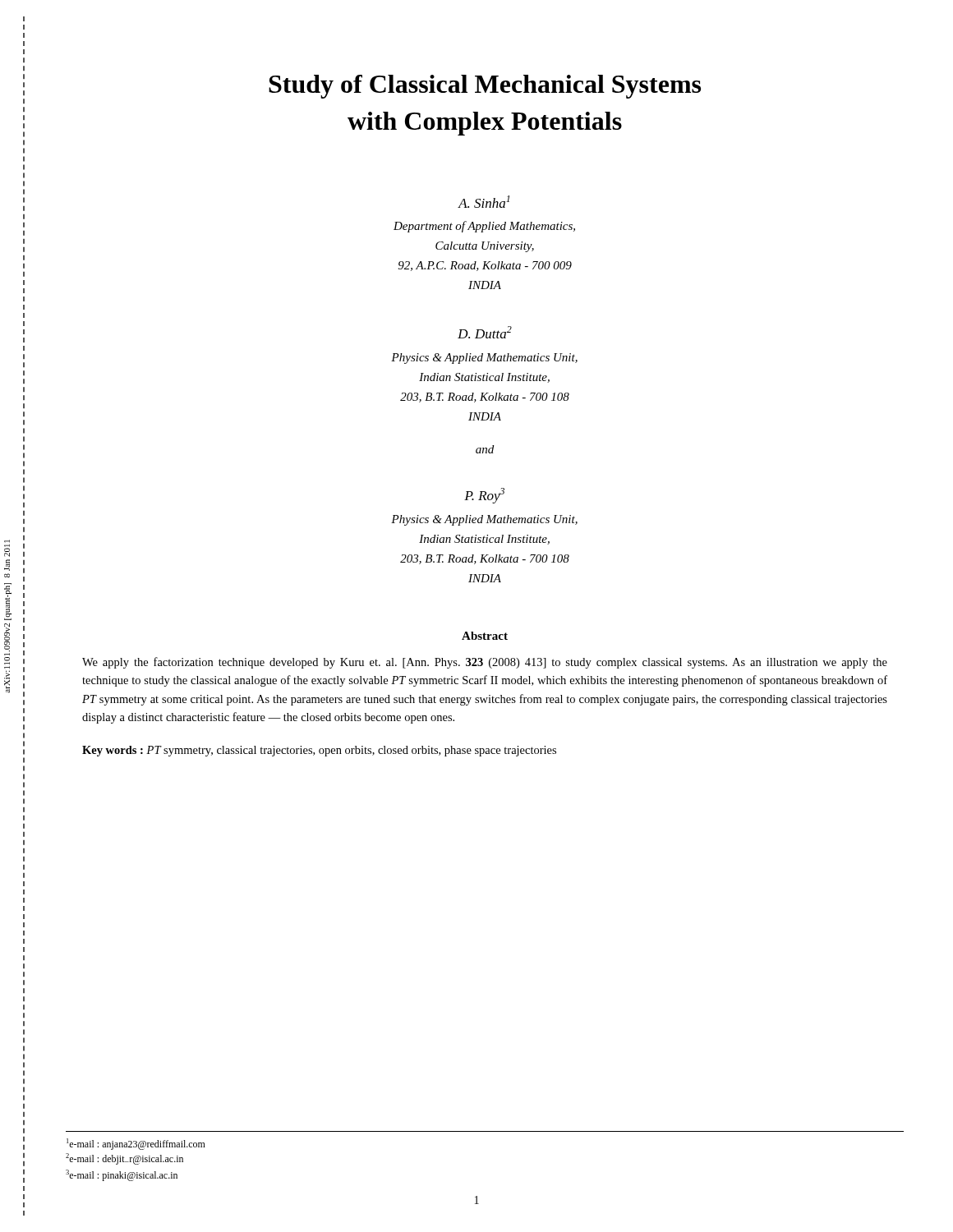Find the title
This screenshot has width=953, height=1232.
click(x=485, y=103)
